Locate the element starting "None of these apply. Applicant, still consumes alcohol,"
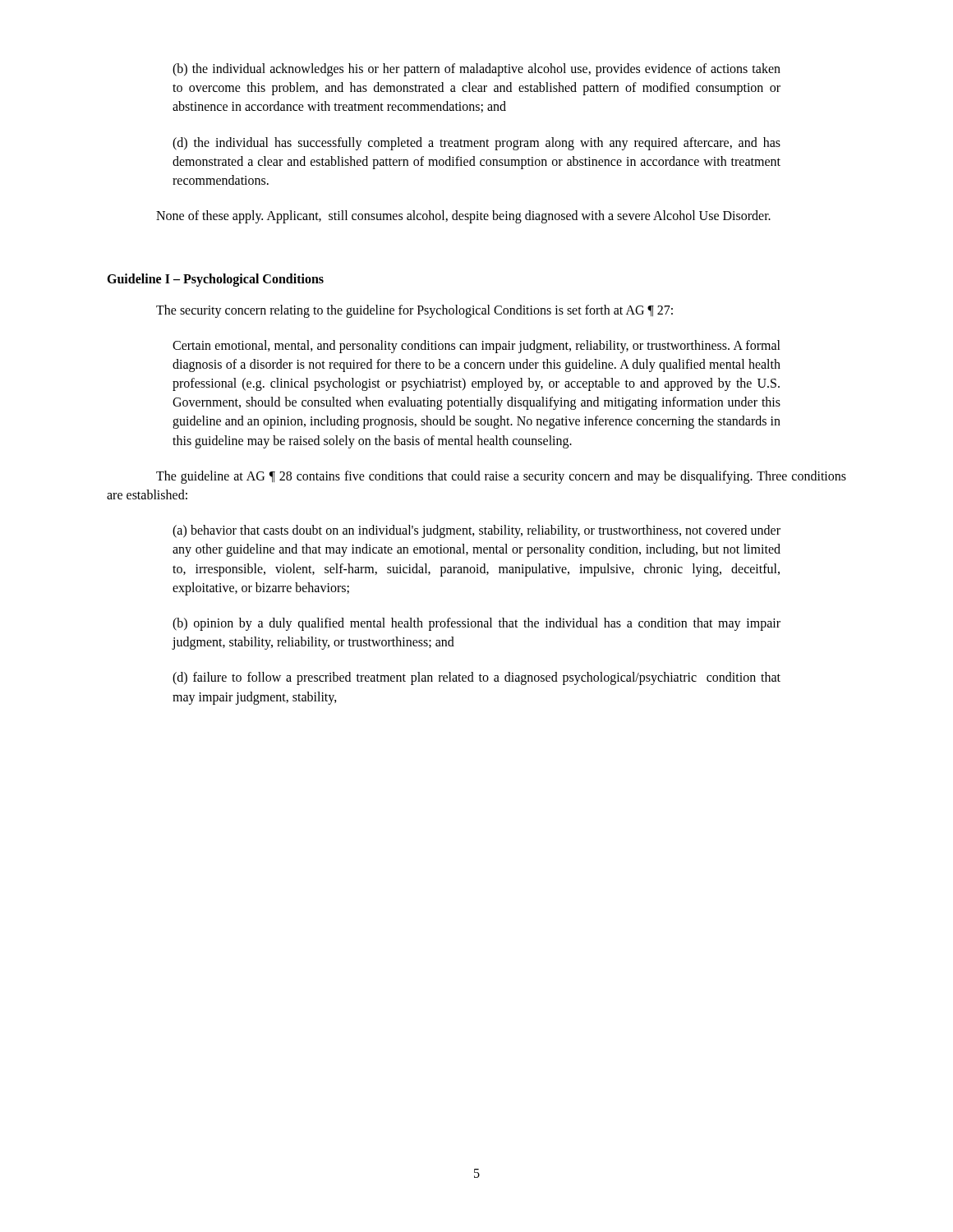This screenshot has width=953, height=1232. pos(476,216)
